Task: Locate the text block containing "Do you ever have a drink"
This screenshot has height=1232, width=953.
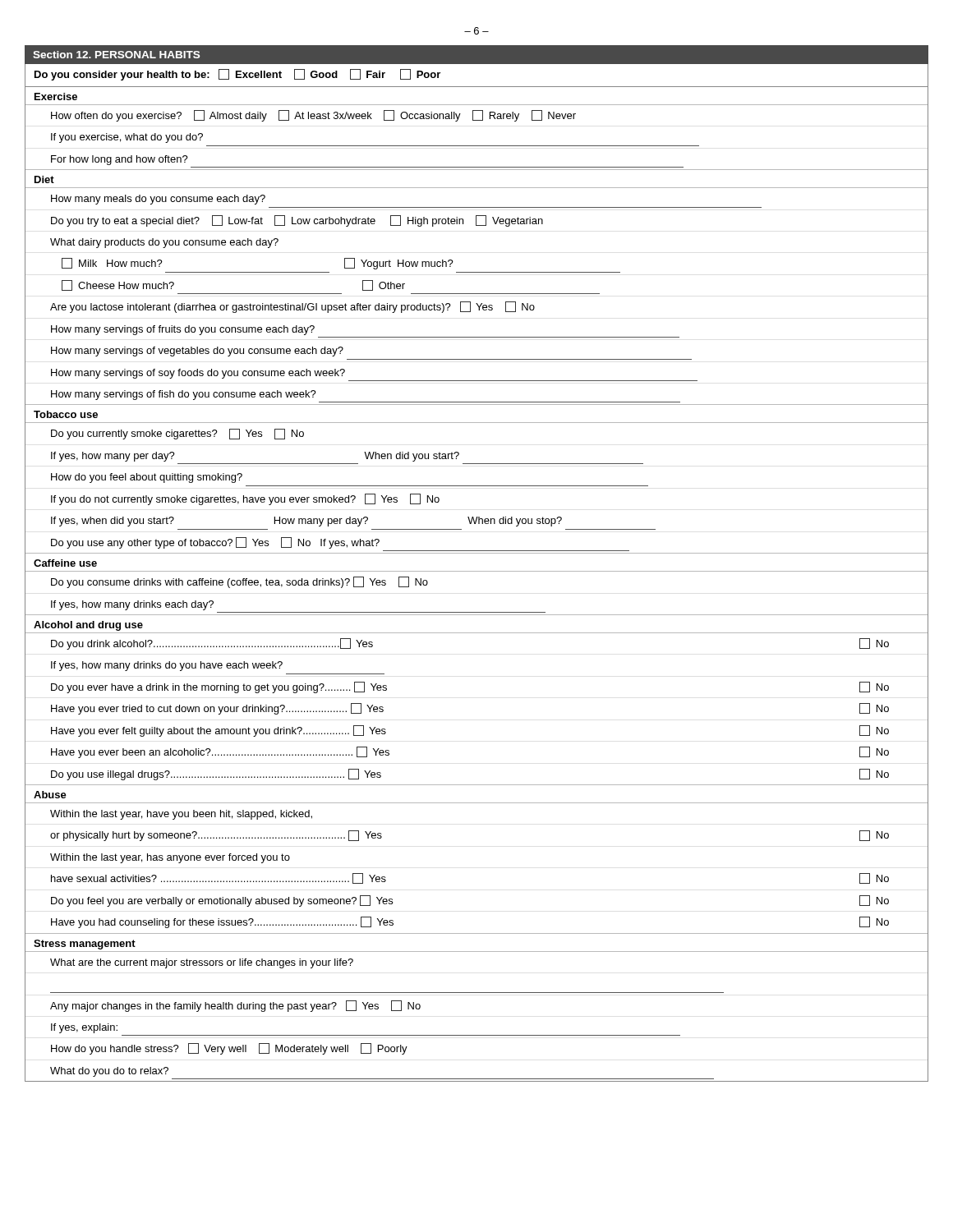Action: click(187, 687)
